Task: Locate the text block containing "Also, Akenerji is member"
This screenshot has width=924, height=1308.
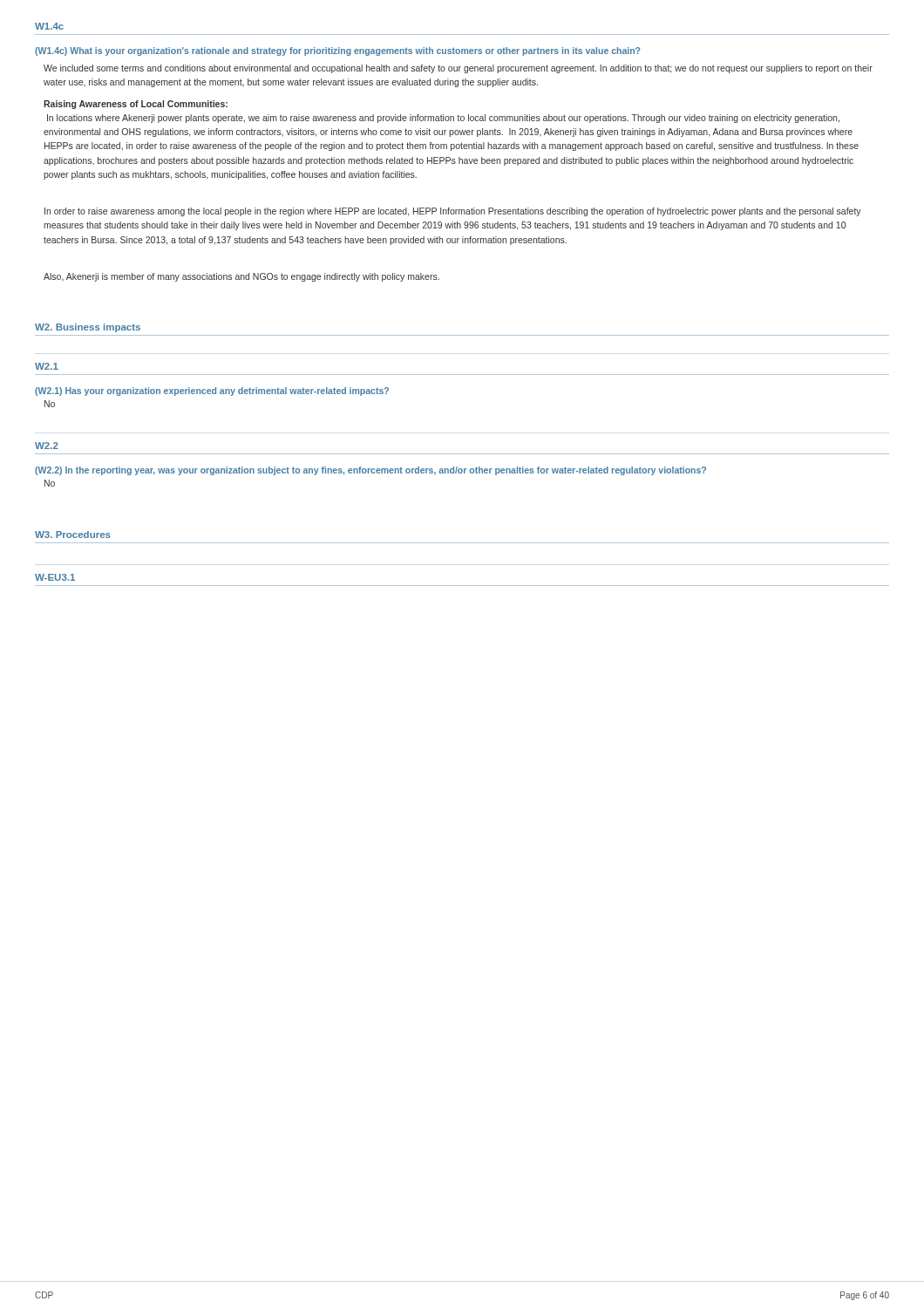Action: 242,276
